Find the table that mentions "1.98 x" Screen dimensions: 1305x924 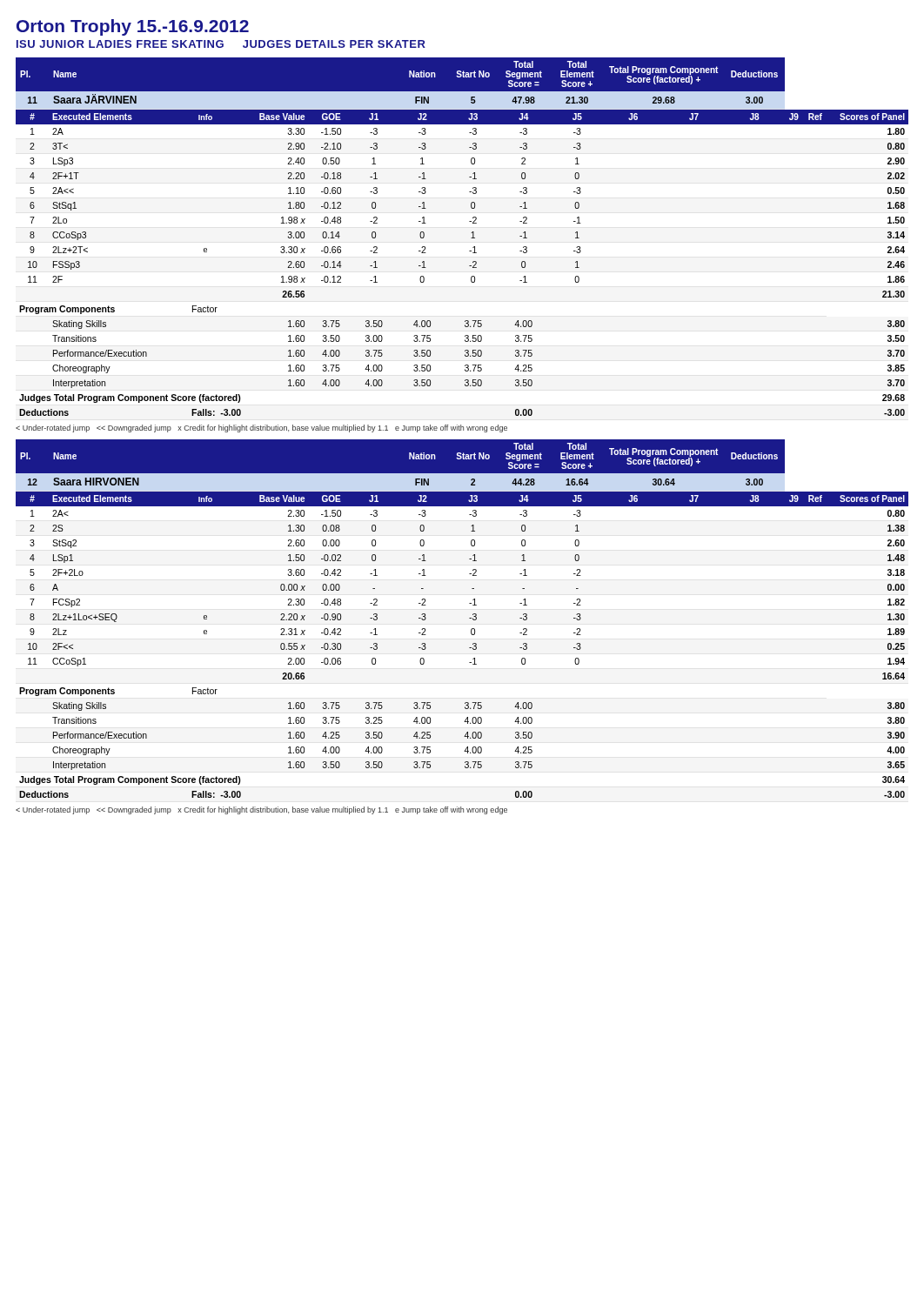point(462,239)
